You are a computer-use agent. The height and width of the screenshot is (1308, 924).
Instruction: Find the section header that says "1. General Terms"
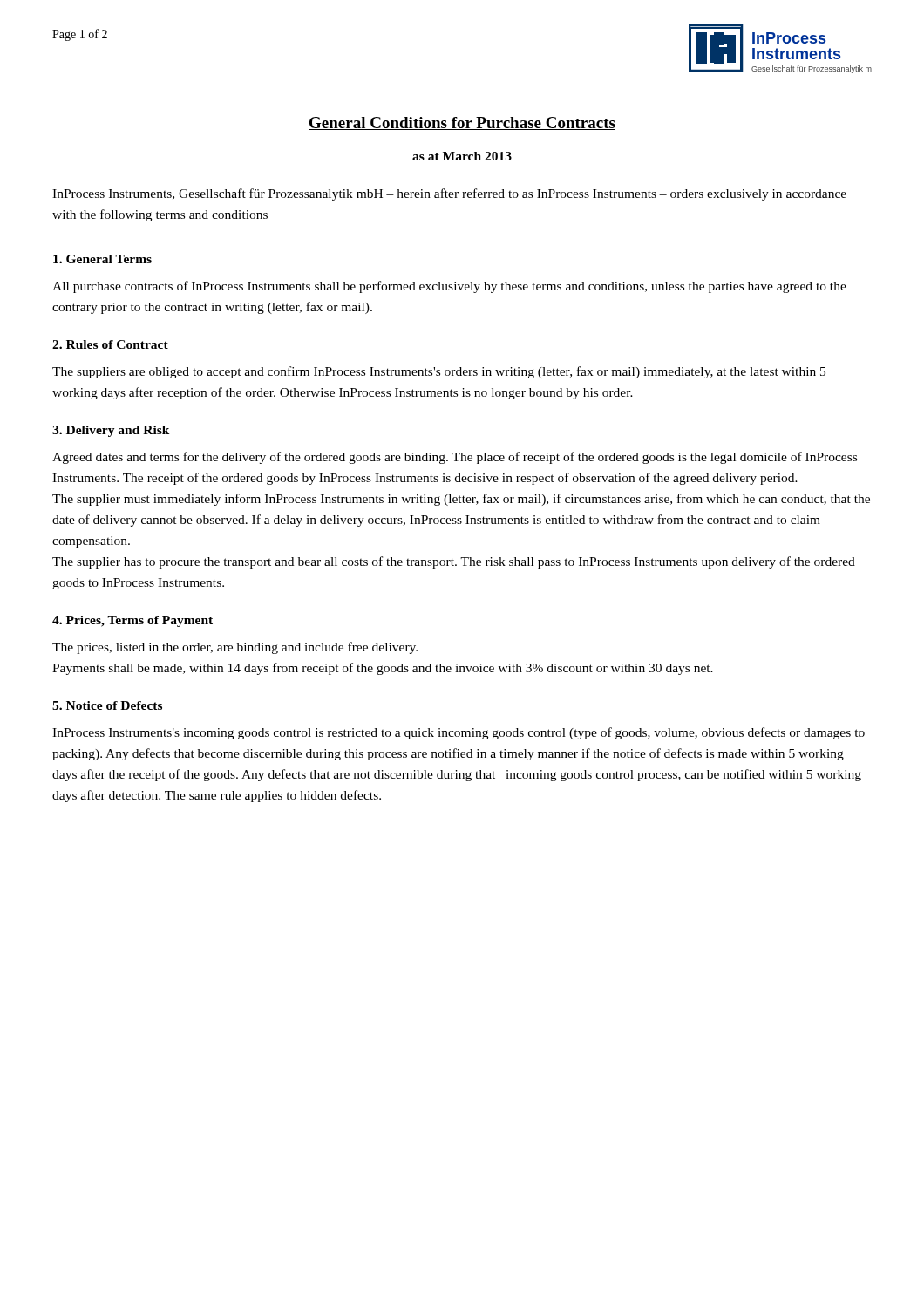tap(102, 259)
